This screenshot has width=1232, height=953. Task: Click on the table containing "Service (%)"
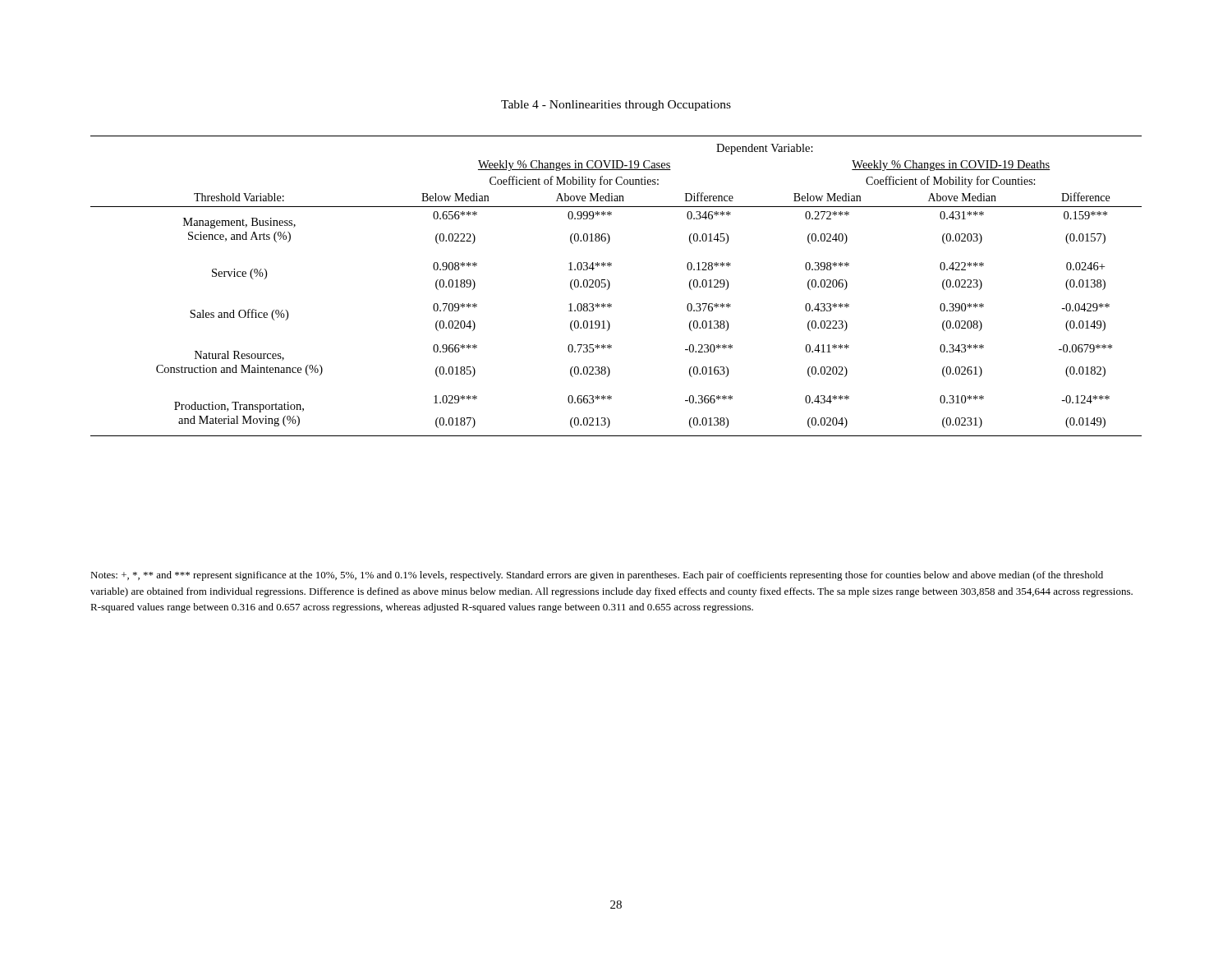(616, 288)
